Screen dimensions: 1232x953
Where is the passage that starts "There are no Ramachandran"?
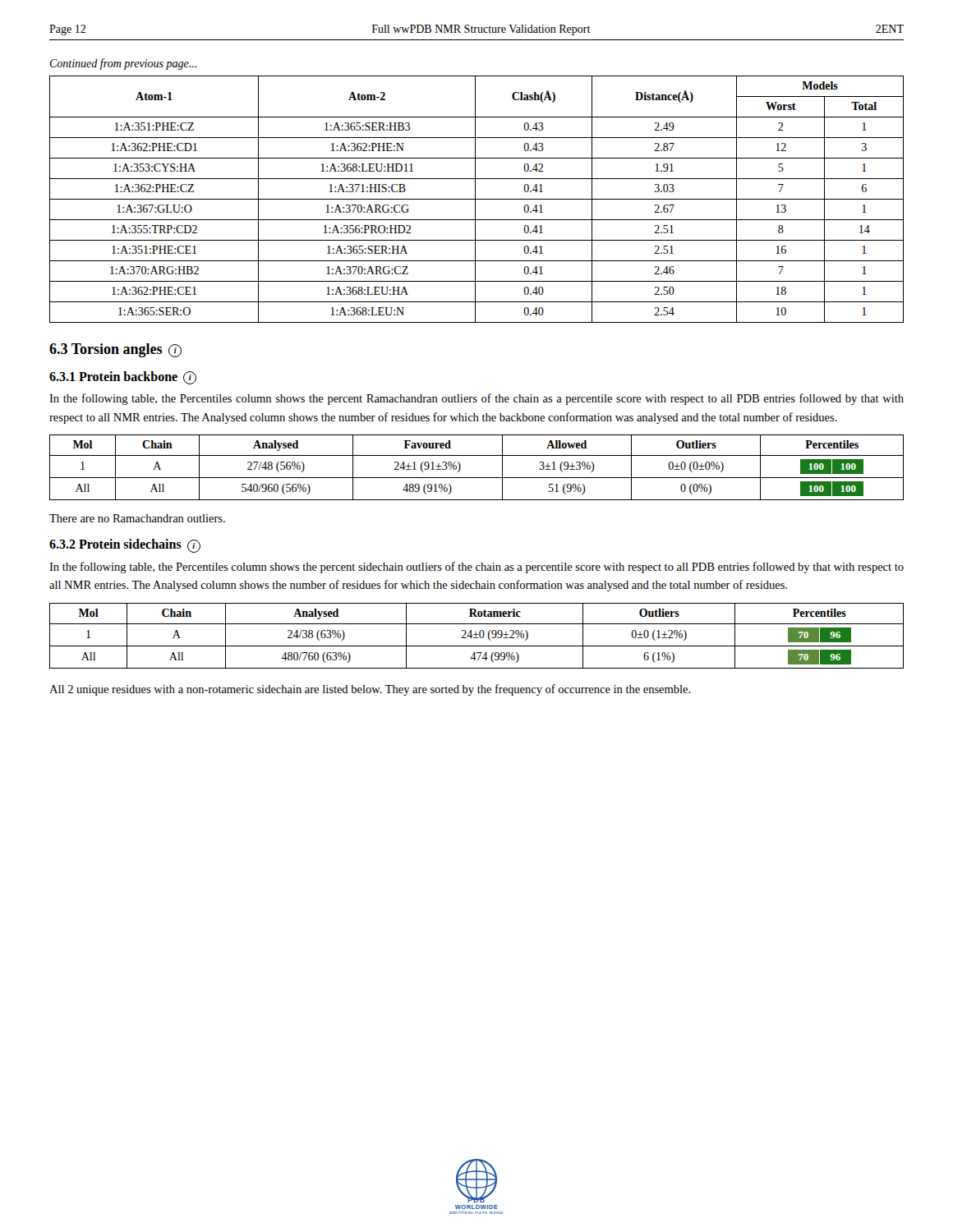tap(137, 518)
